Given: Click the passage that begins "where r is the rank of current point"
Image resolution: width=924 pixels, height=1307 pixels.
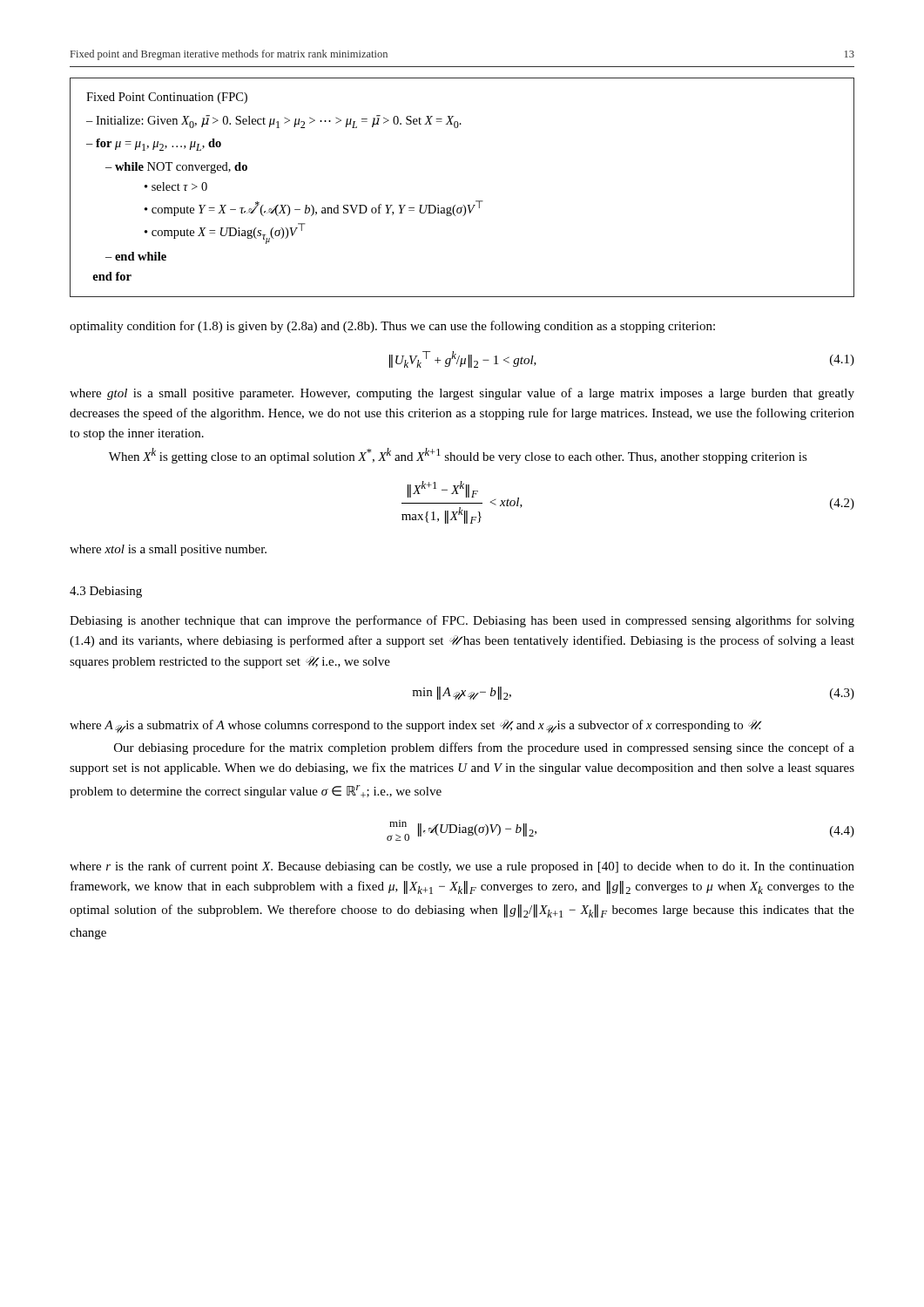Looking at the screenshot, I should (462, 900).
